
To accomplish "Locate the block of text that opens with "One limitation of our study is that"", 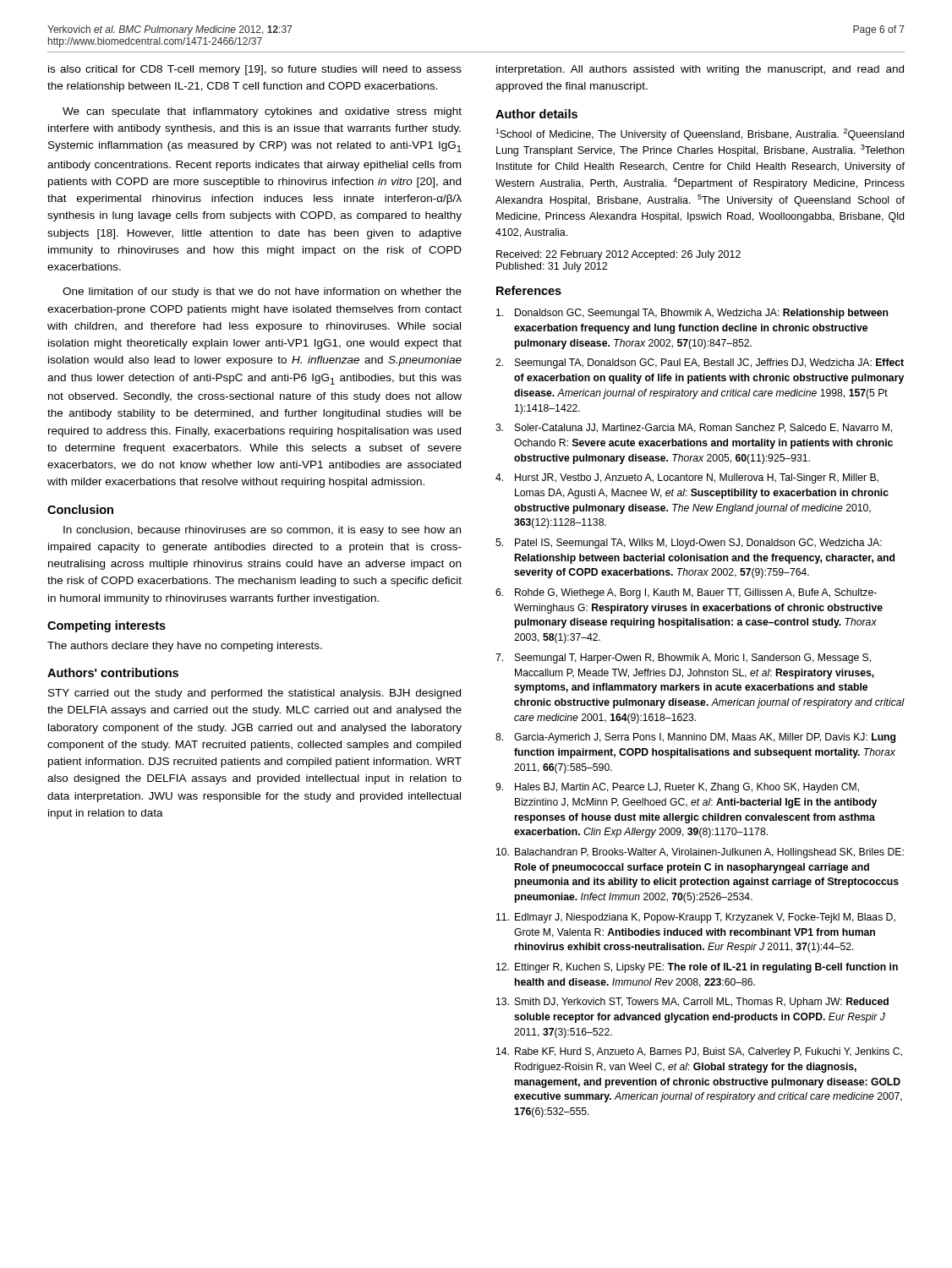I will click(x=254, y=387).
